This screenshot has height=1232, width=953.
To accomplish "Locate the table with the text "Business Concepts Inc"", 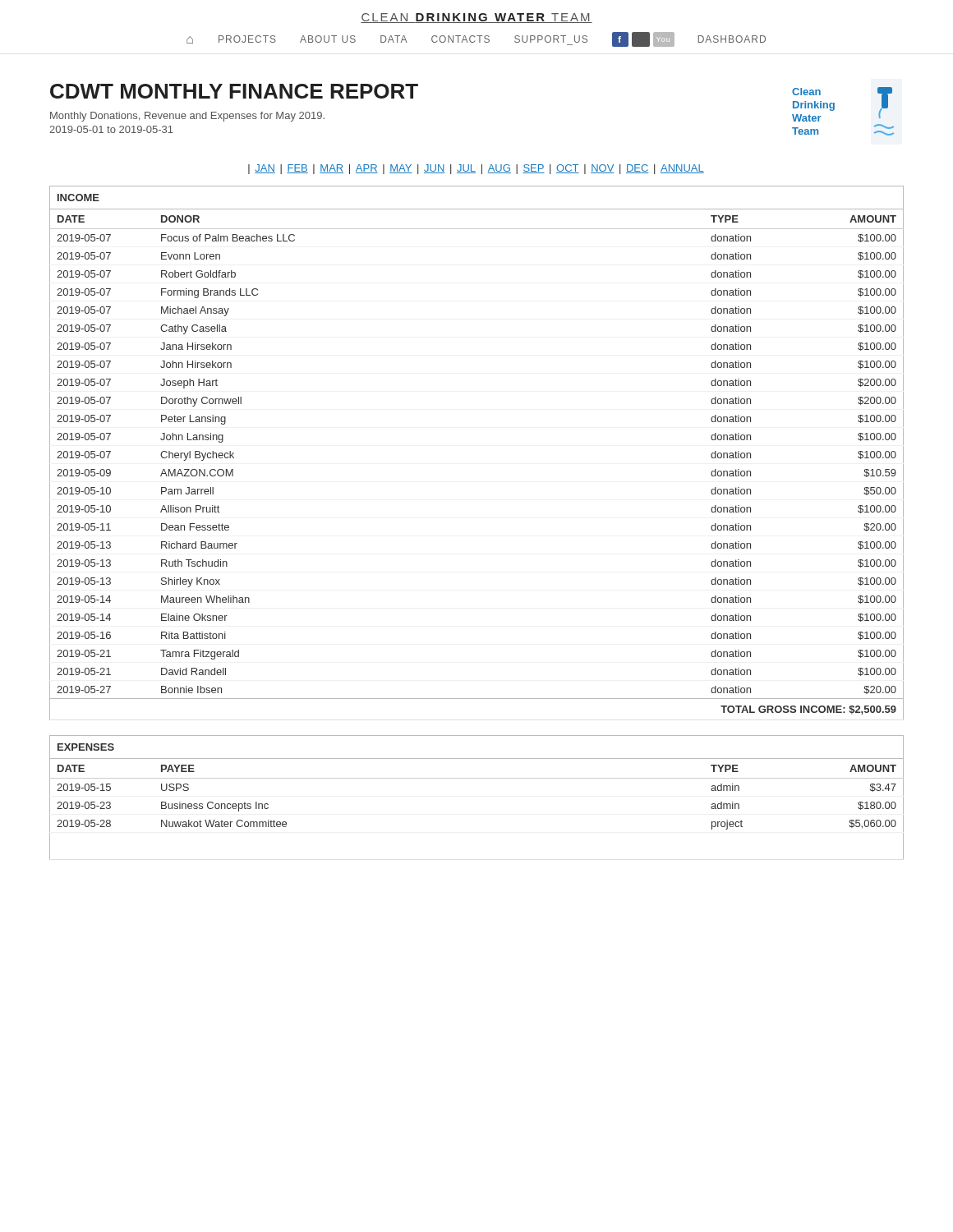I will (476, 798).
